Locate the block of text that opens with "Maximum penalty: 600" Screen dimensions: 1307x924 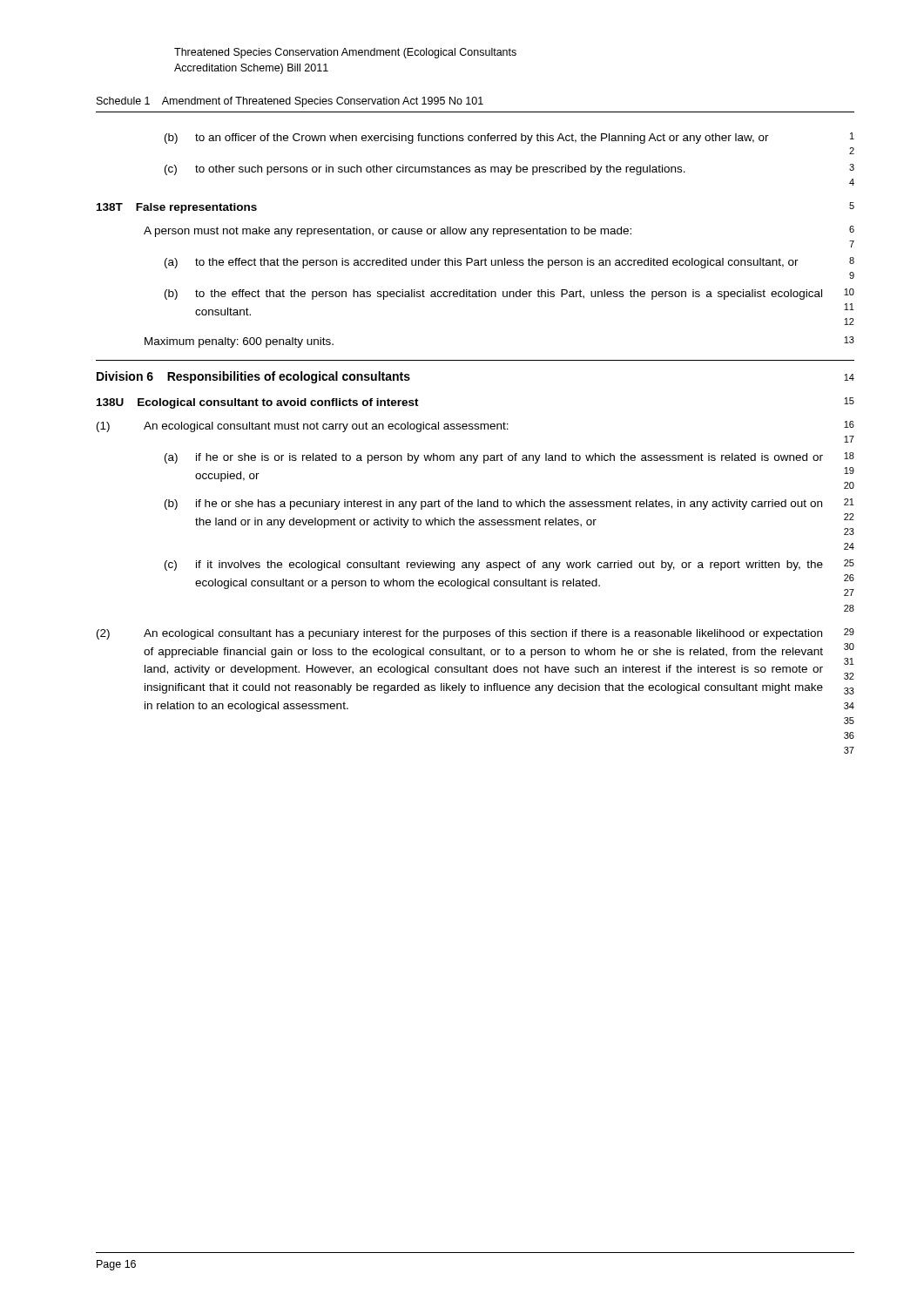237,340
